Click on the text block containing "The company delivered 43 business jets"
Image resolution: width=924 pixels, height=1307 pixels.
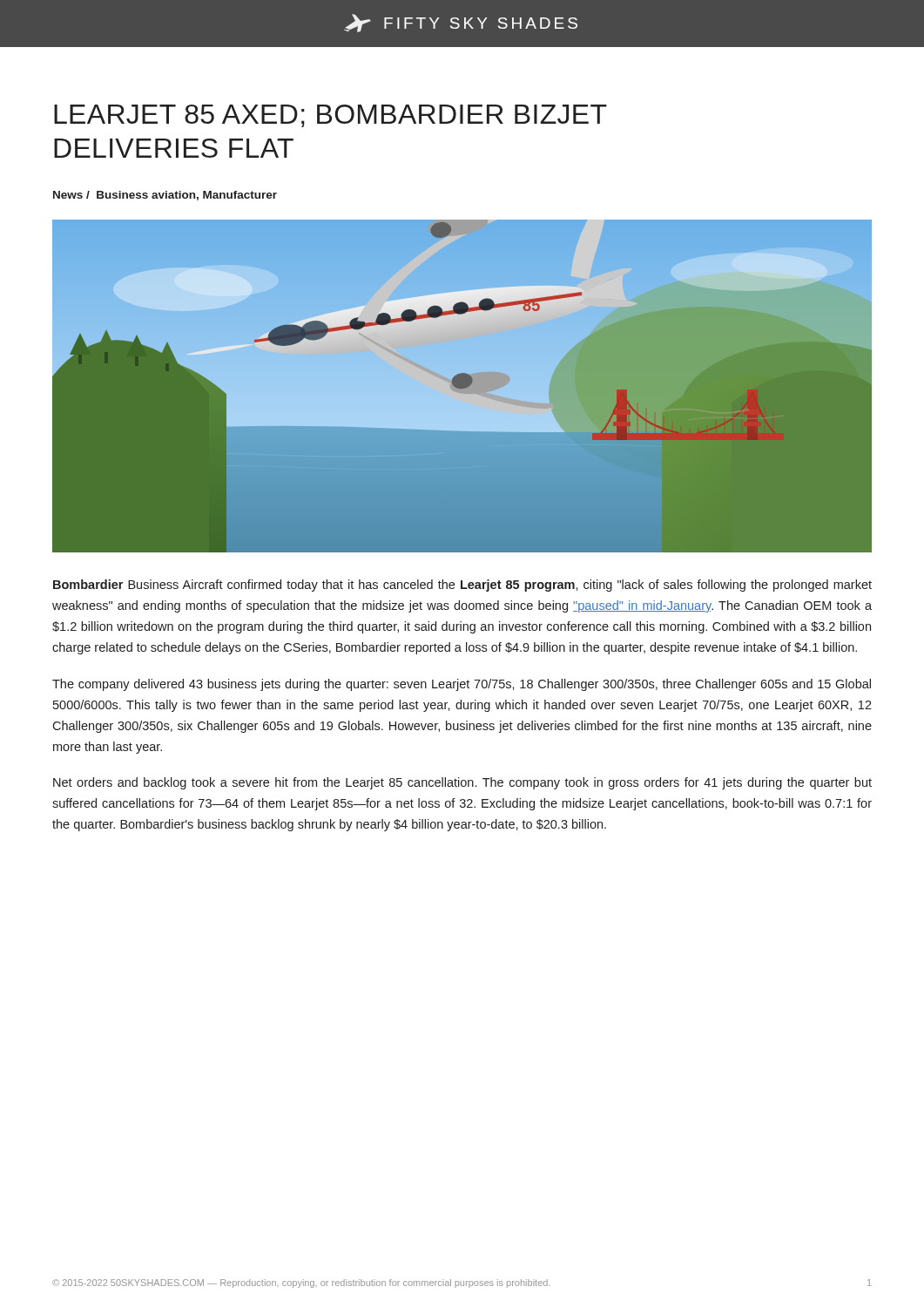[462, 715]
